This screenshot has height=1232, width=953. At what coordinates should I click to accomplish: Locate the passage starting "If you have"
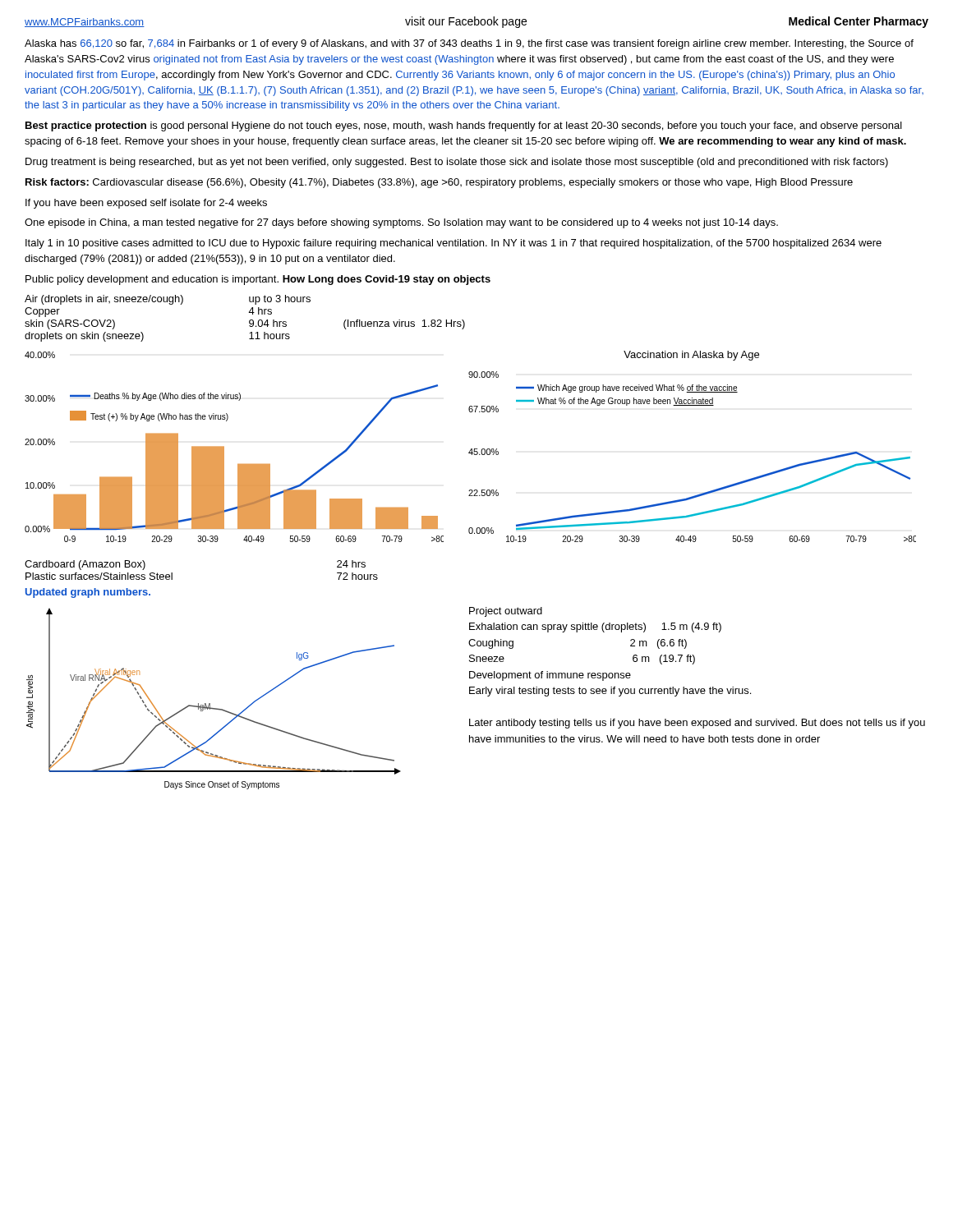point(146,202)
